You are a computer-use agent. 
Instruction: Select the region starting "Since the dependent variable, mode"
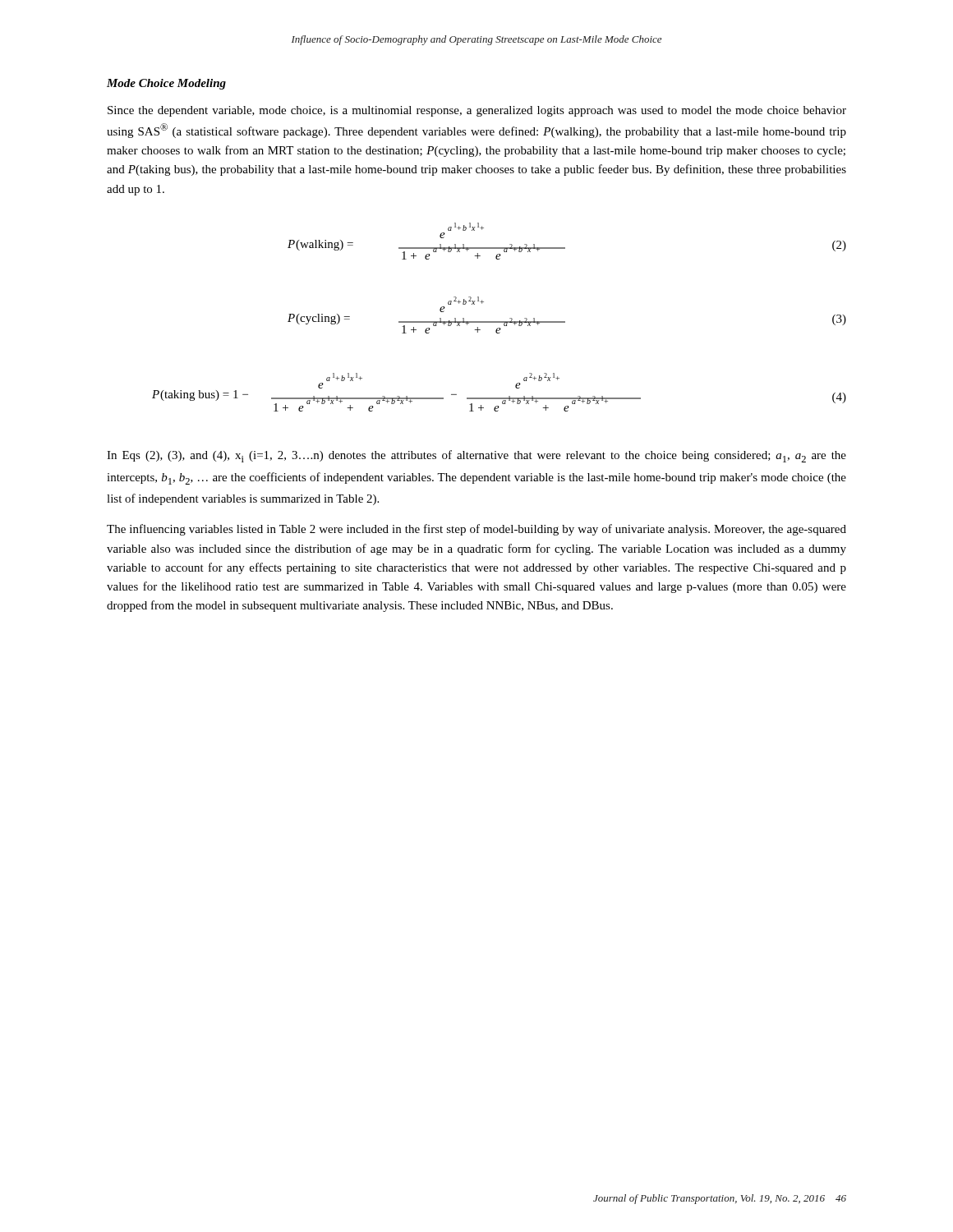tap(476, 149)
